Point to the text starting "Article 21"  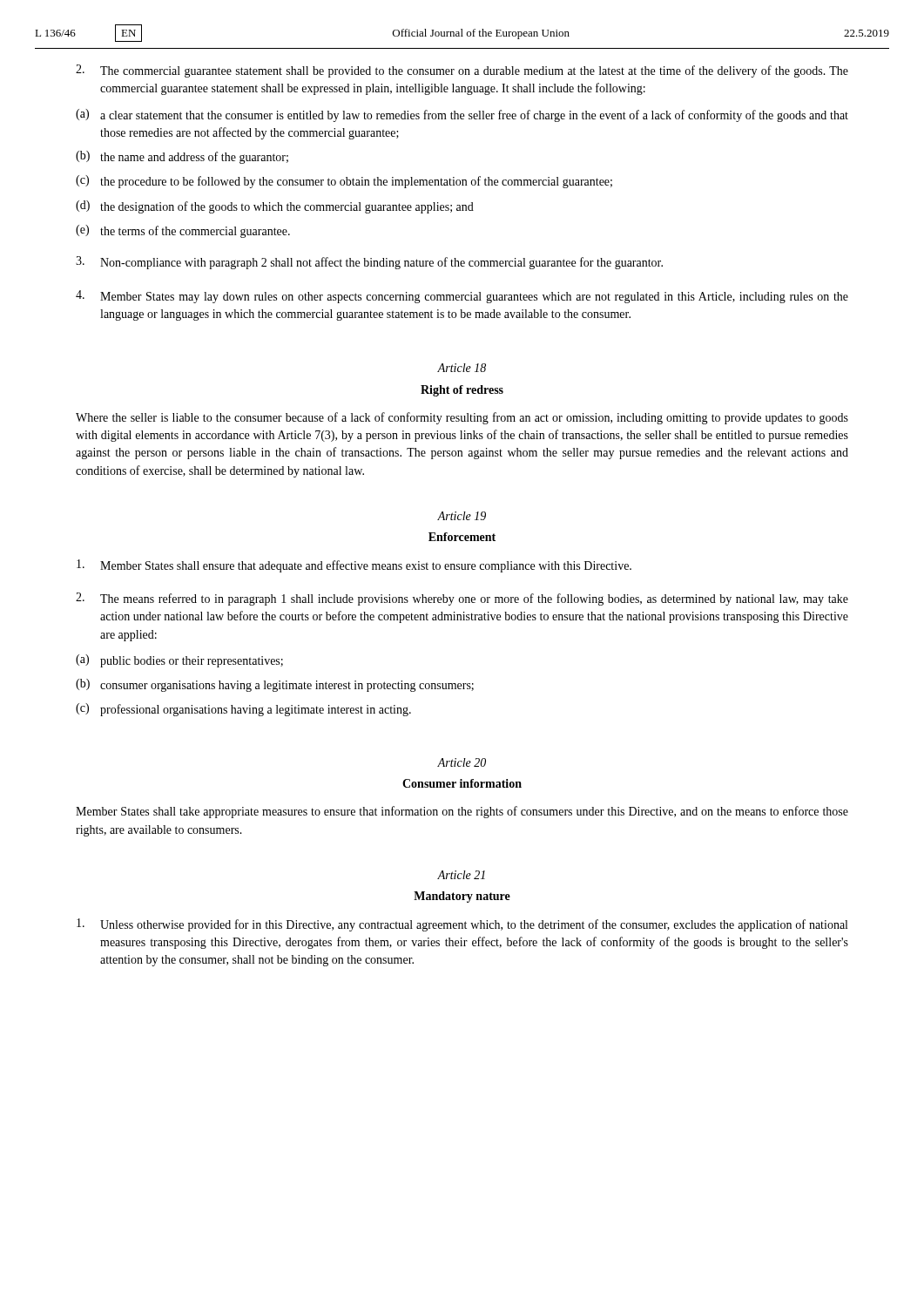tap(462, 876)
